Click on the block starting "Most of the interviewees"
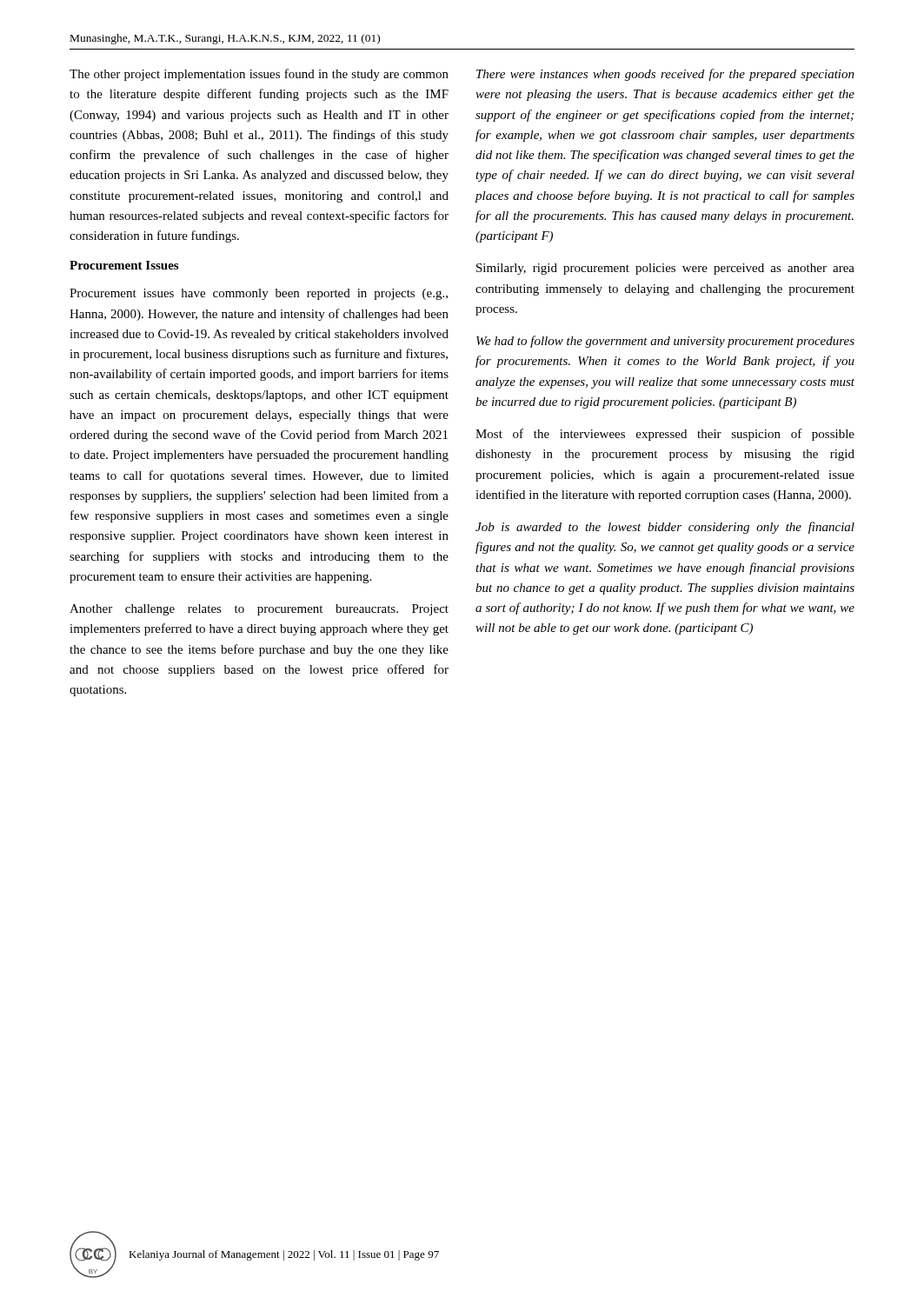The width and height of the screenshot is (924, 1304). (x=665, y=464)
